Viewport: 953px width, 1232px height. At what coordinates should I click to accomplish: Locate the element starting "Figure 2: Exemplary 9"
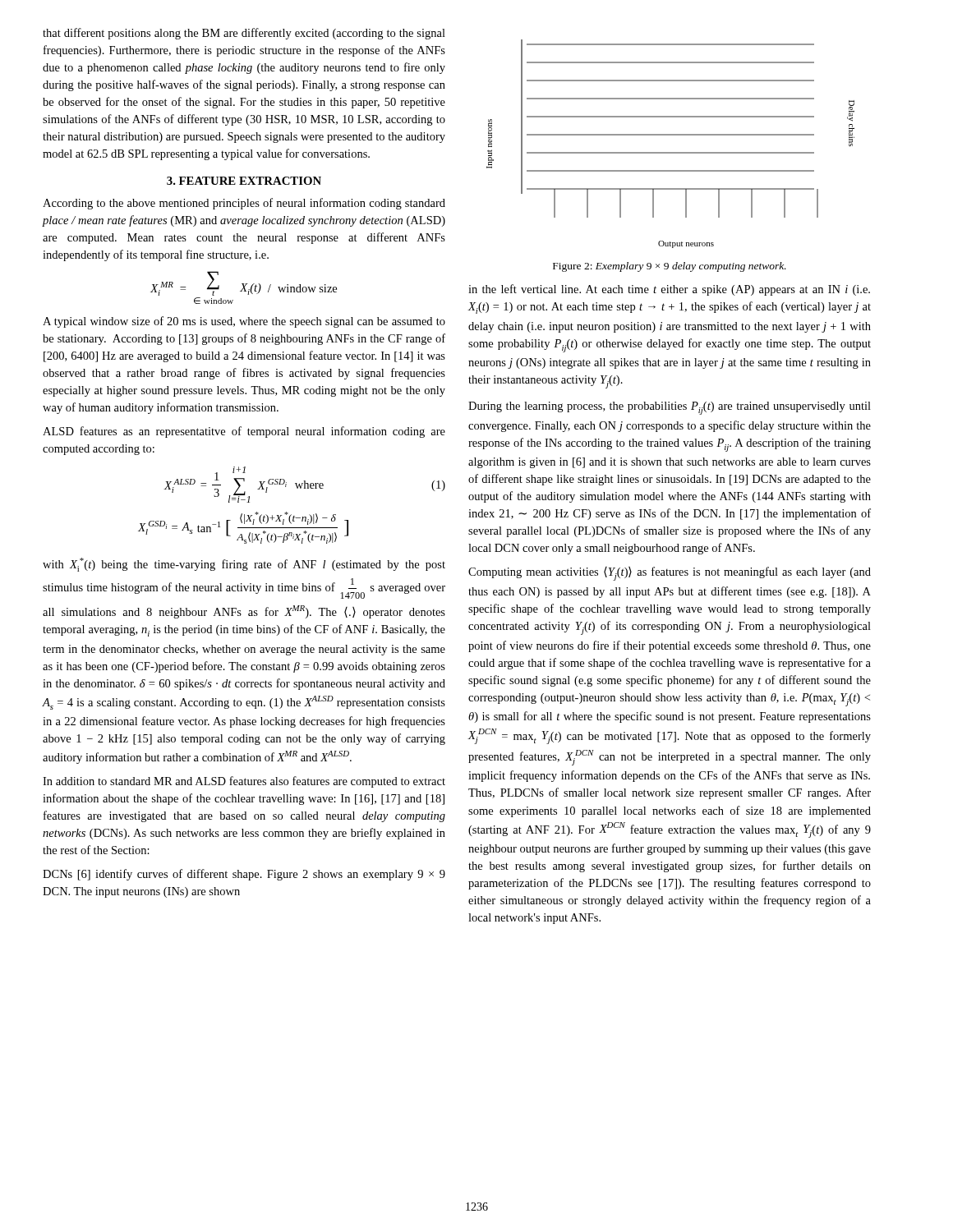(x=670, y=266)
